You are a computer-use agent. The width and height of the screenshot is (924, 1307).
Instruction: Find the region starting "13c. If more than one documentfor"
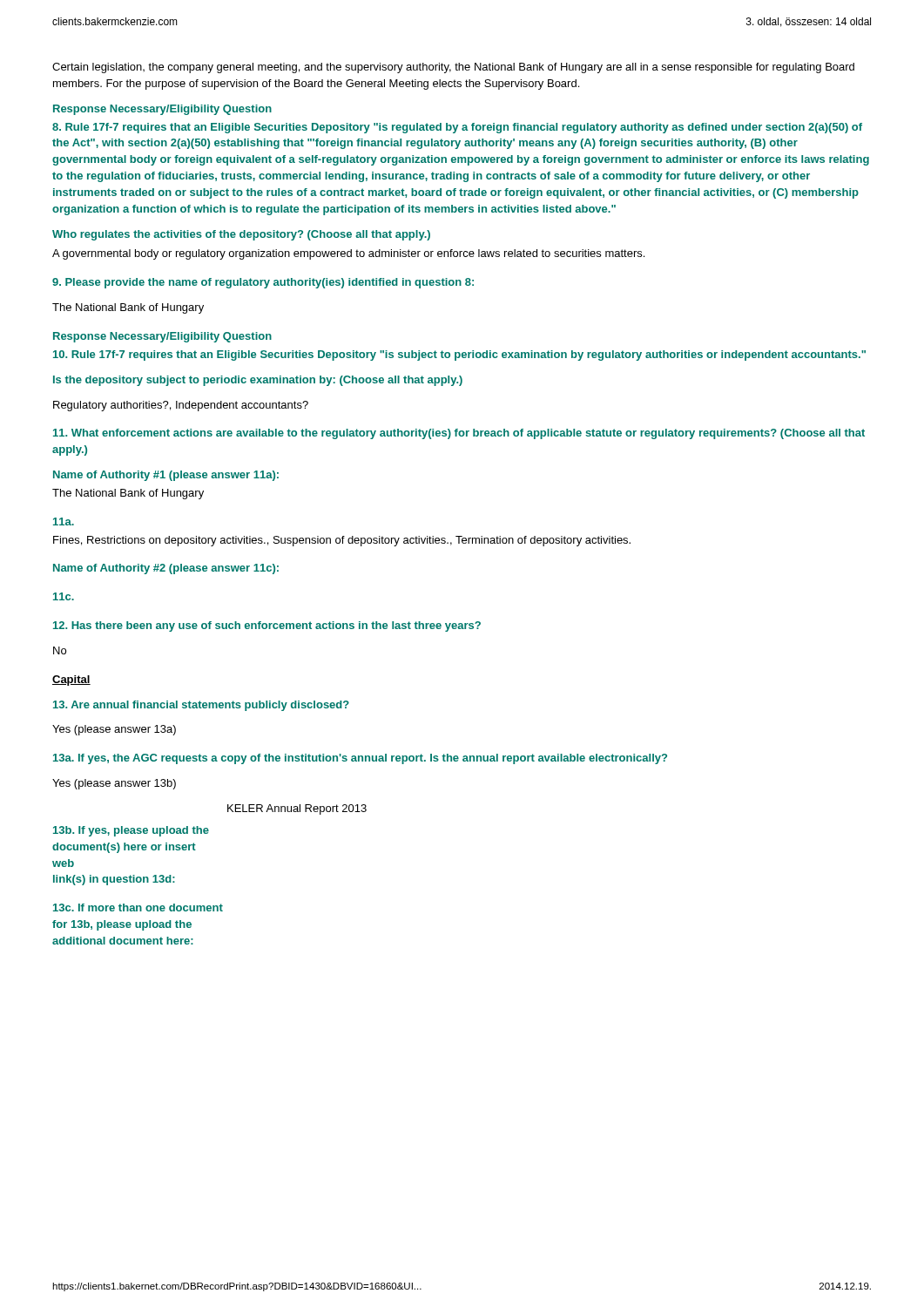(x=138, y=924)
